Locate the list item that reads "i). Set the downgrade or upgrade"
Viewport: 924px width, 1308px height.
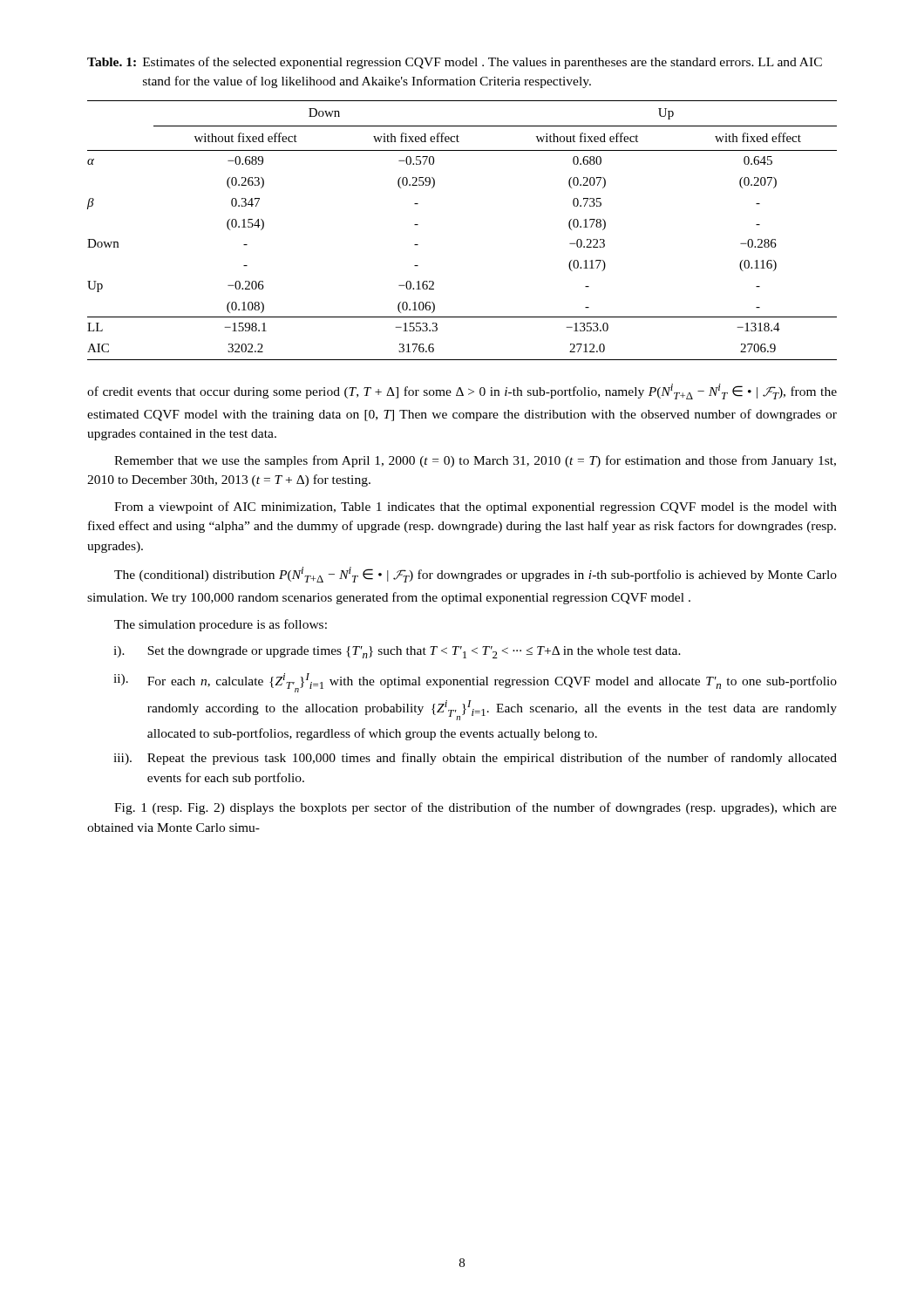[475, 652]
